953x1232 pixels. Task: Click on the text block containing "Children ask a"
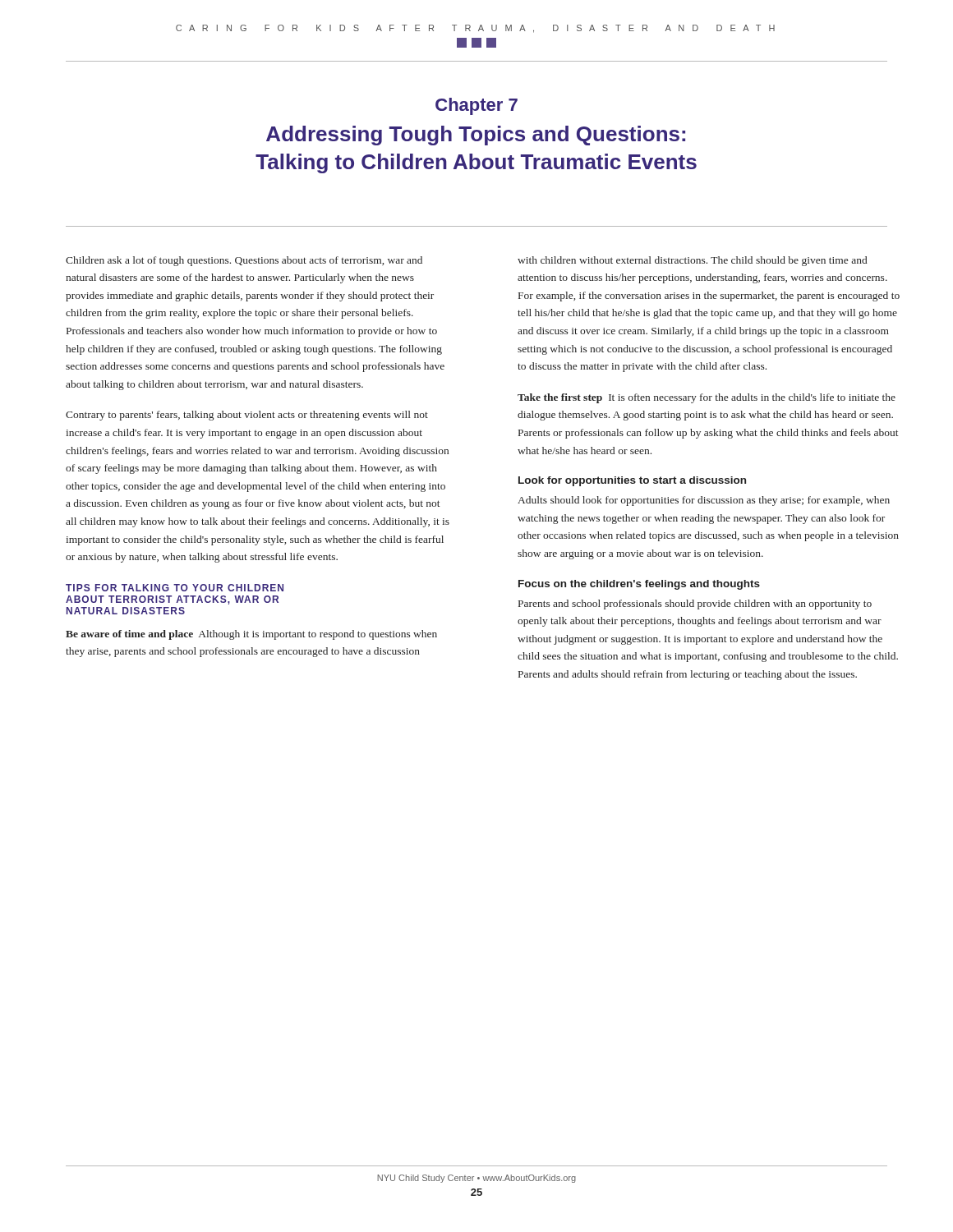[x=255, y=322]
